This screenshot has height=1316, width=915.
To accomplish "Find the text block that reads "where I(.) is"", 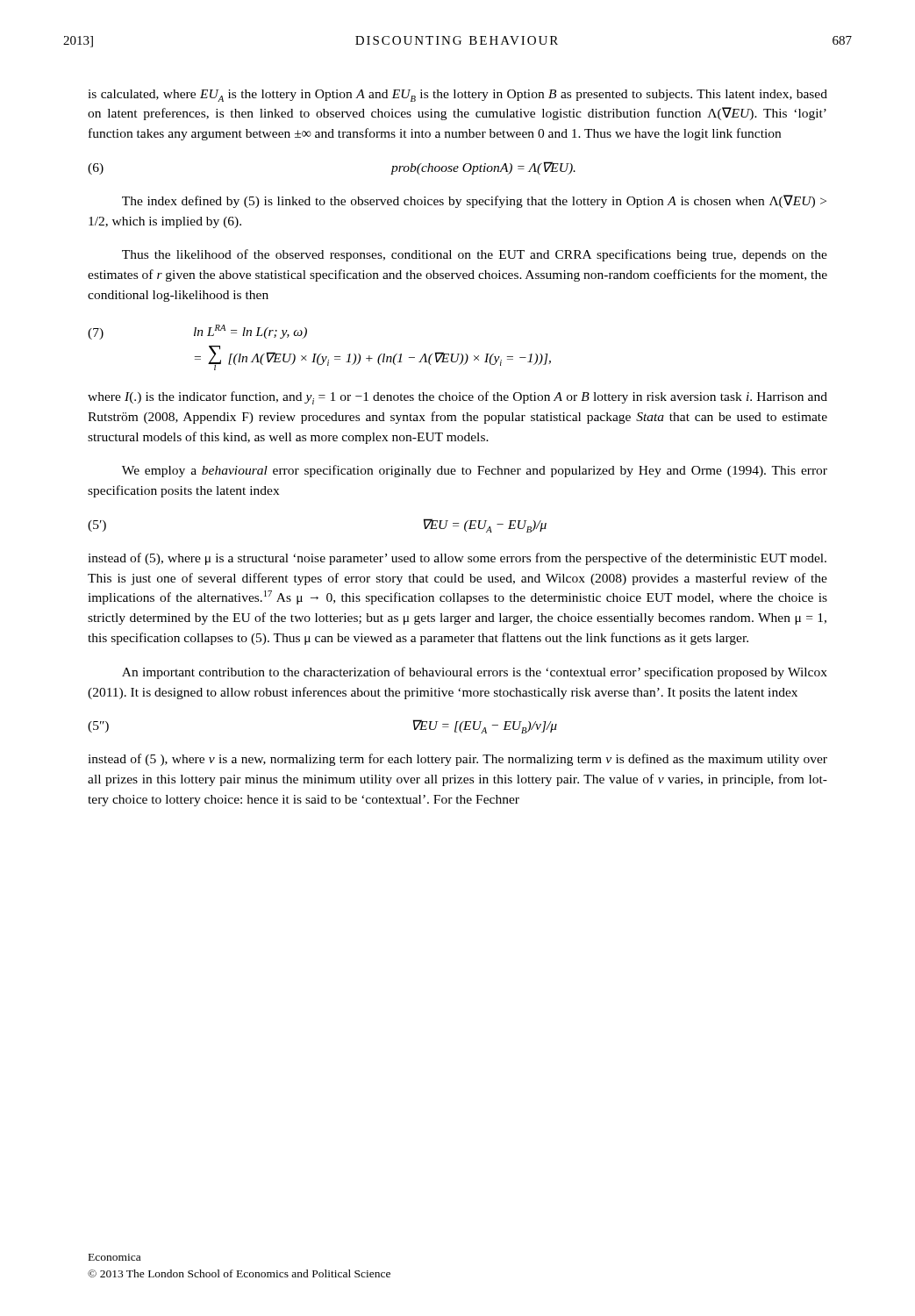I will (458, 444).
